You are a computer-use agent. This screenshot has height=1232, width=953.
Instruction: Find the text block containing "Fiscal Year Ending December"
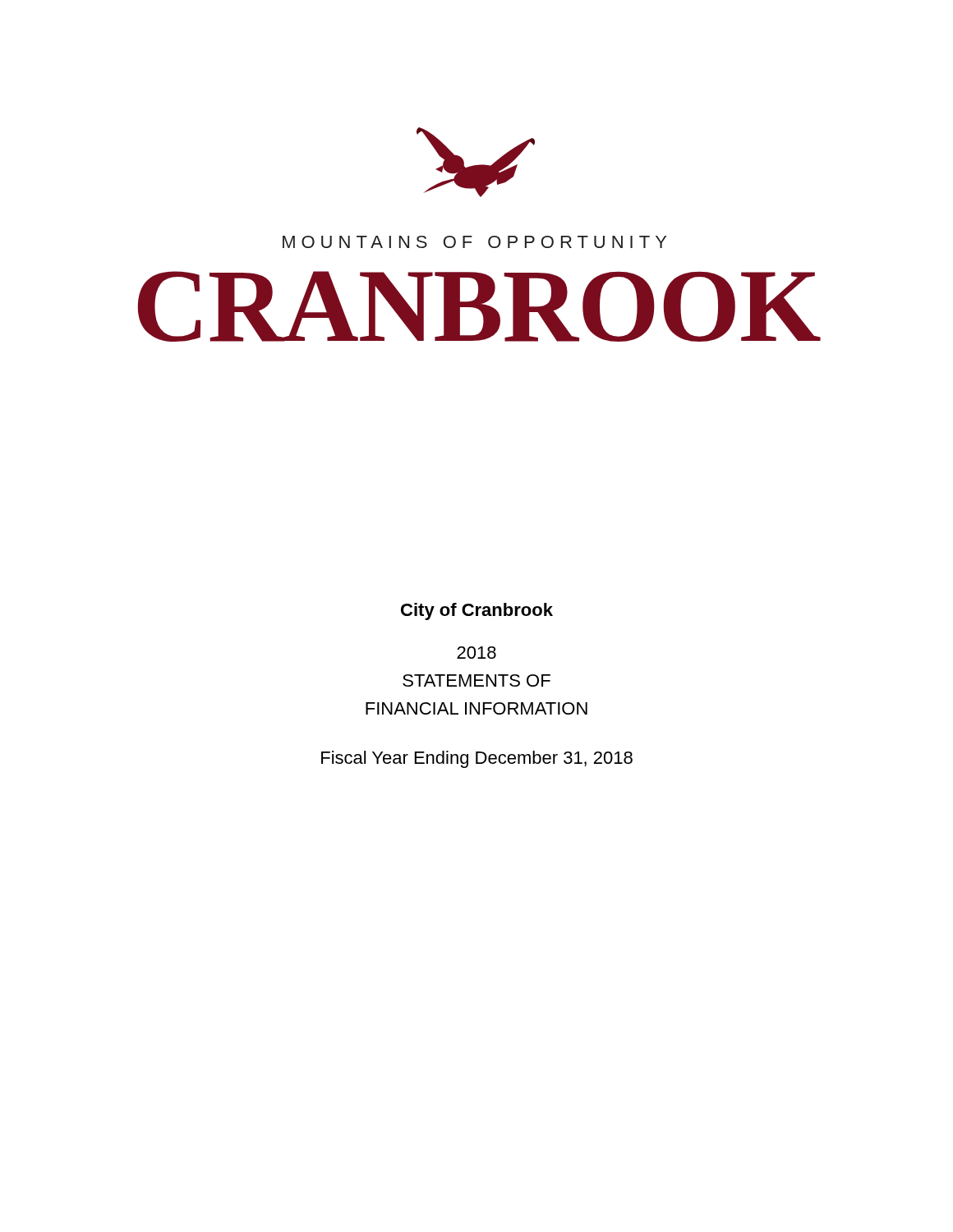click(x=476, y=758)
